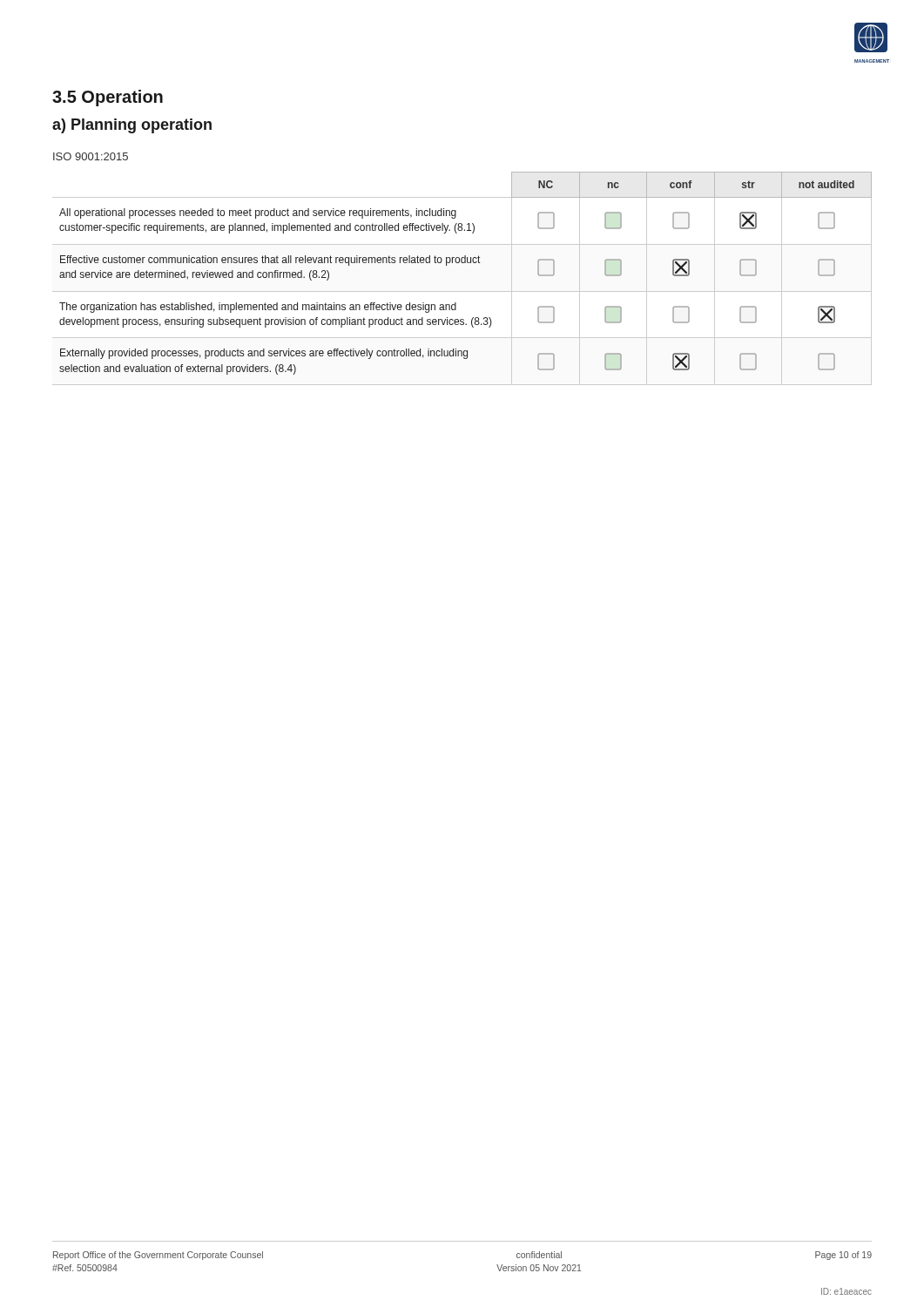Find the text with the text "ISO 9001:2015"
Viewport: 924px width, 1307px height.
[x=90, y=156]
